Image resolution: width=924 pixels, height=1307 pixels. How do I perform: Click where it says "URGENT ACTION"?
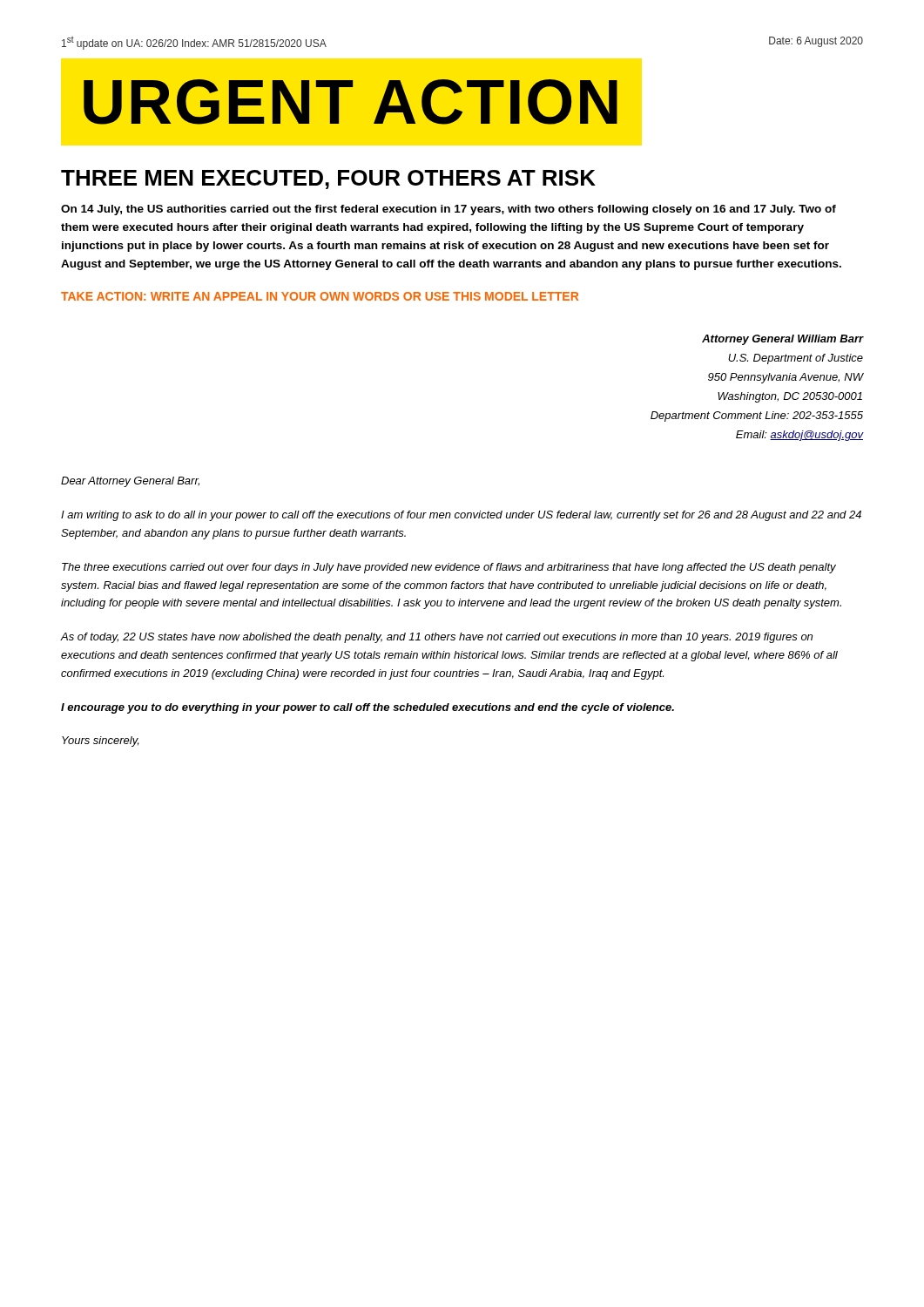352,102
